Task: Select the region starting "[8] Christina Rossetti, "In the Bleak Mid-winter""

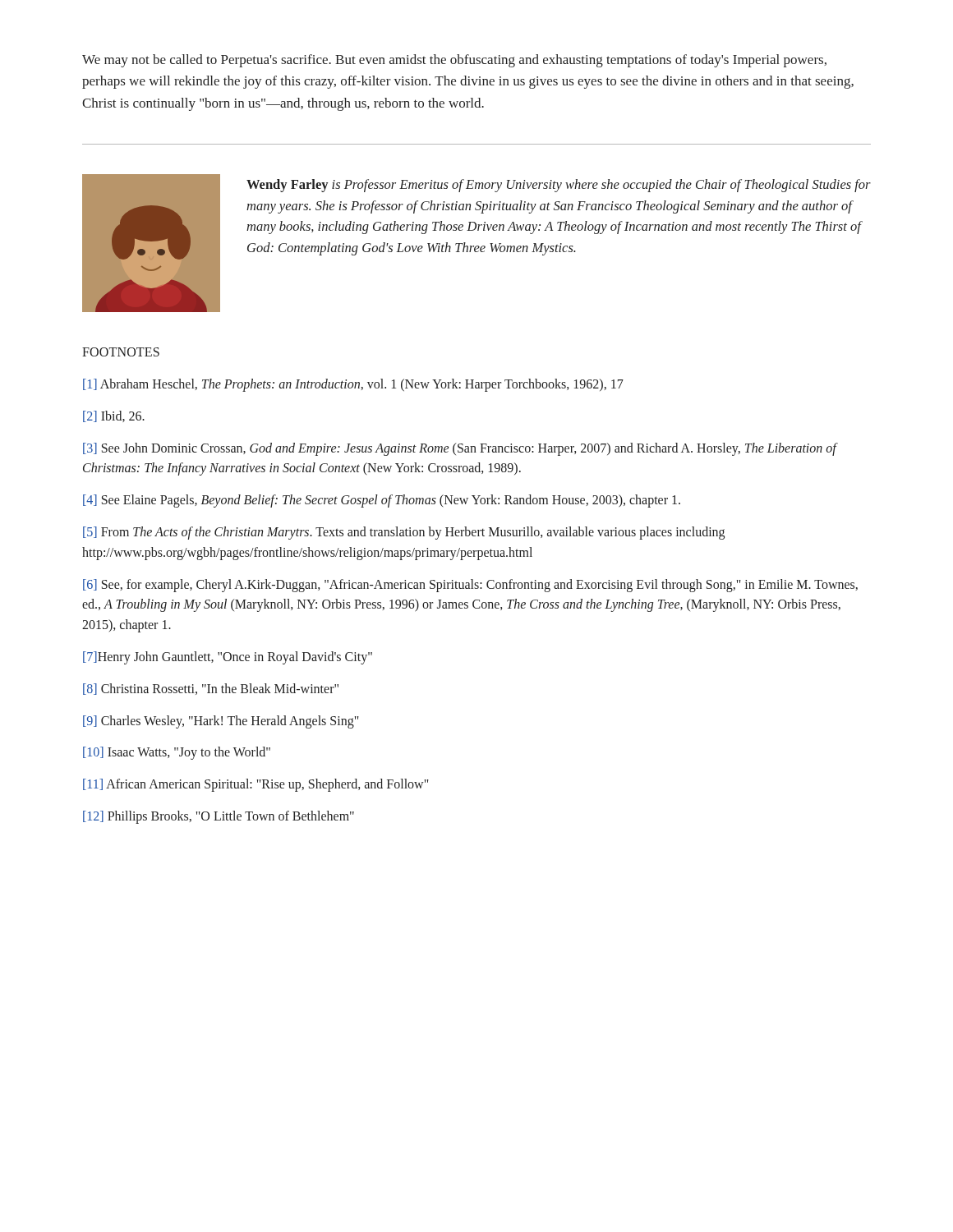Action: click(x=211, y=689)
